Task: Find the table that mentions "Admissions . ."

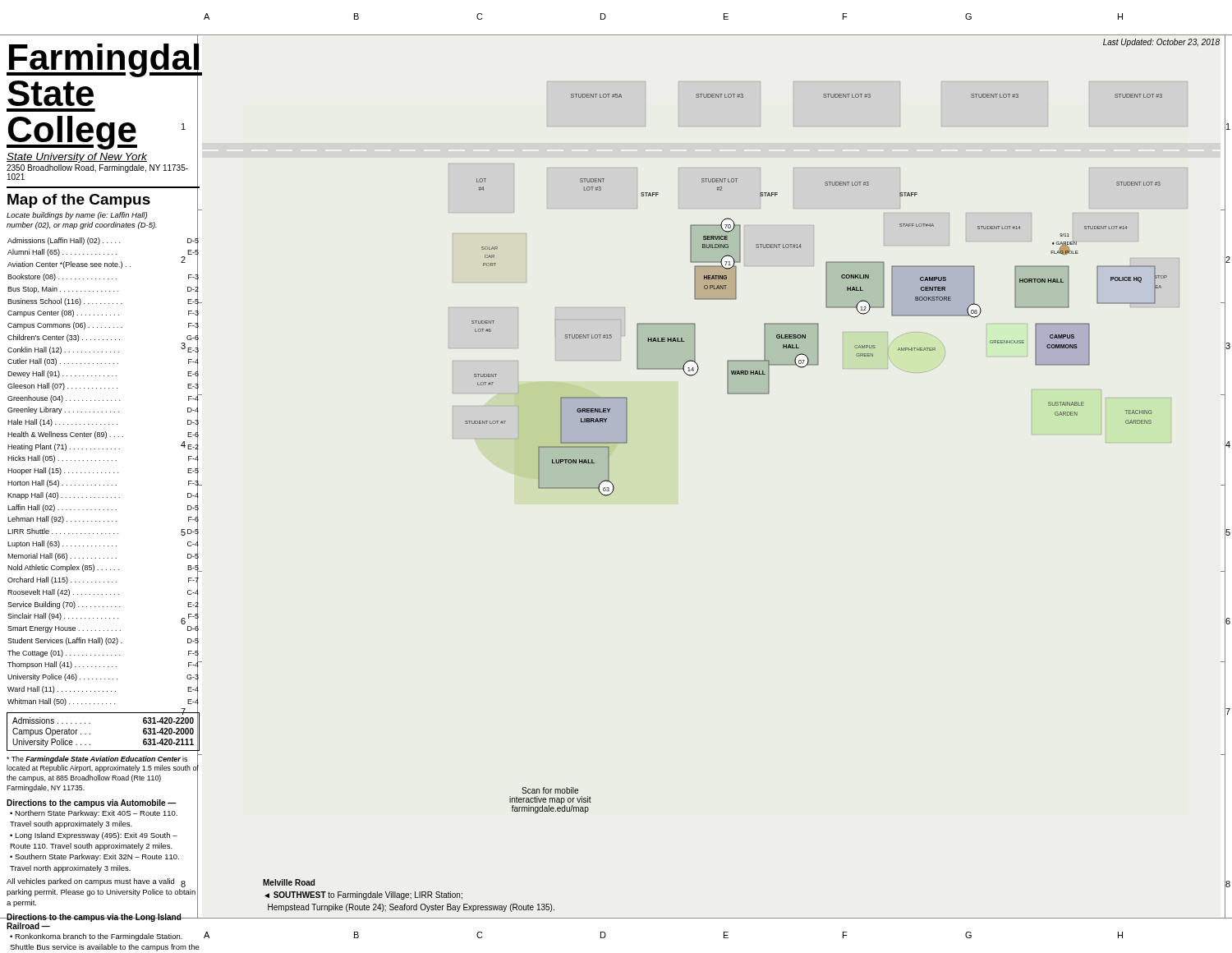Action: pos(103,731)
